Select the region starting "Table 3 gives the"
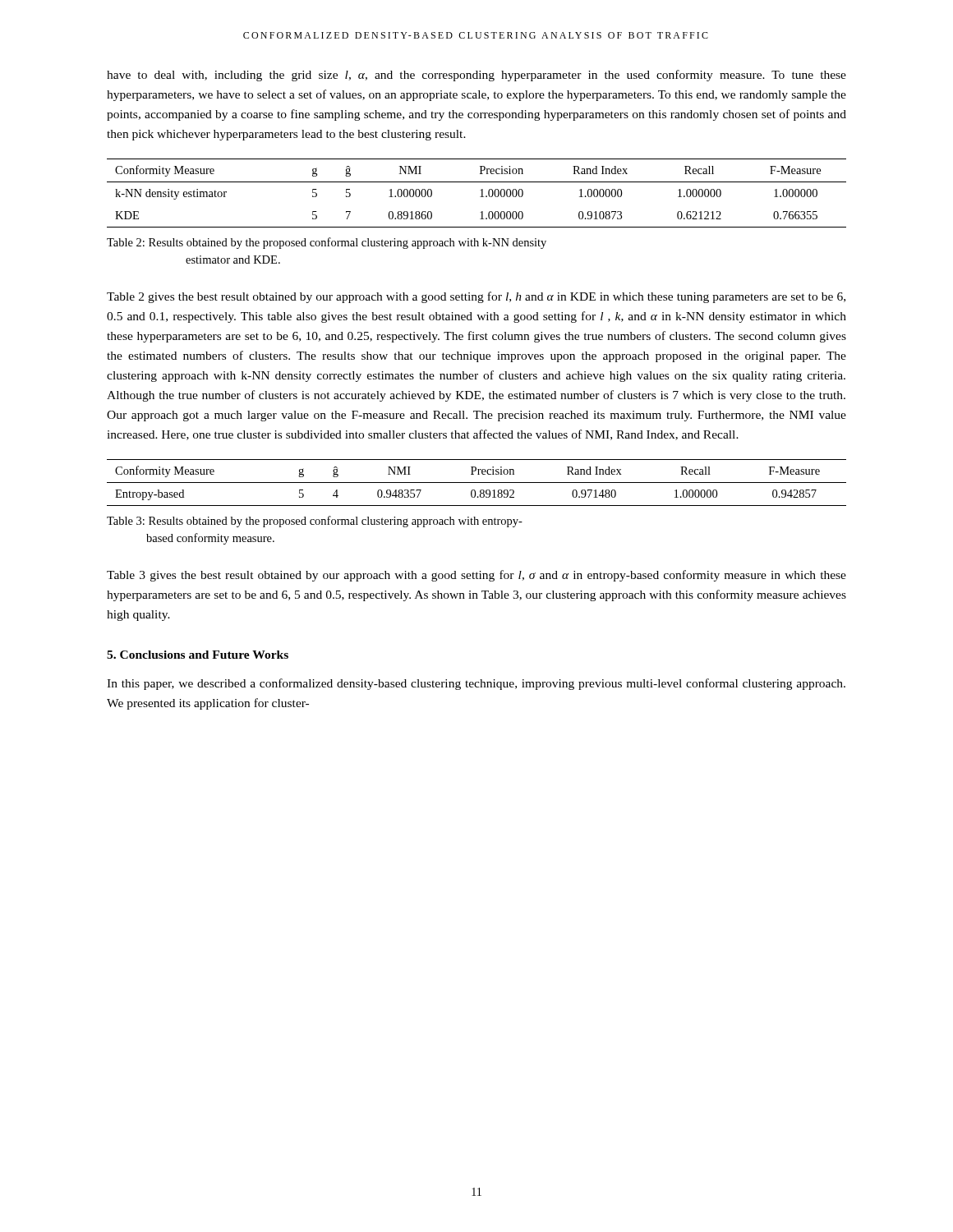This screenshot has width=953, height=1232. 476,594
